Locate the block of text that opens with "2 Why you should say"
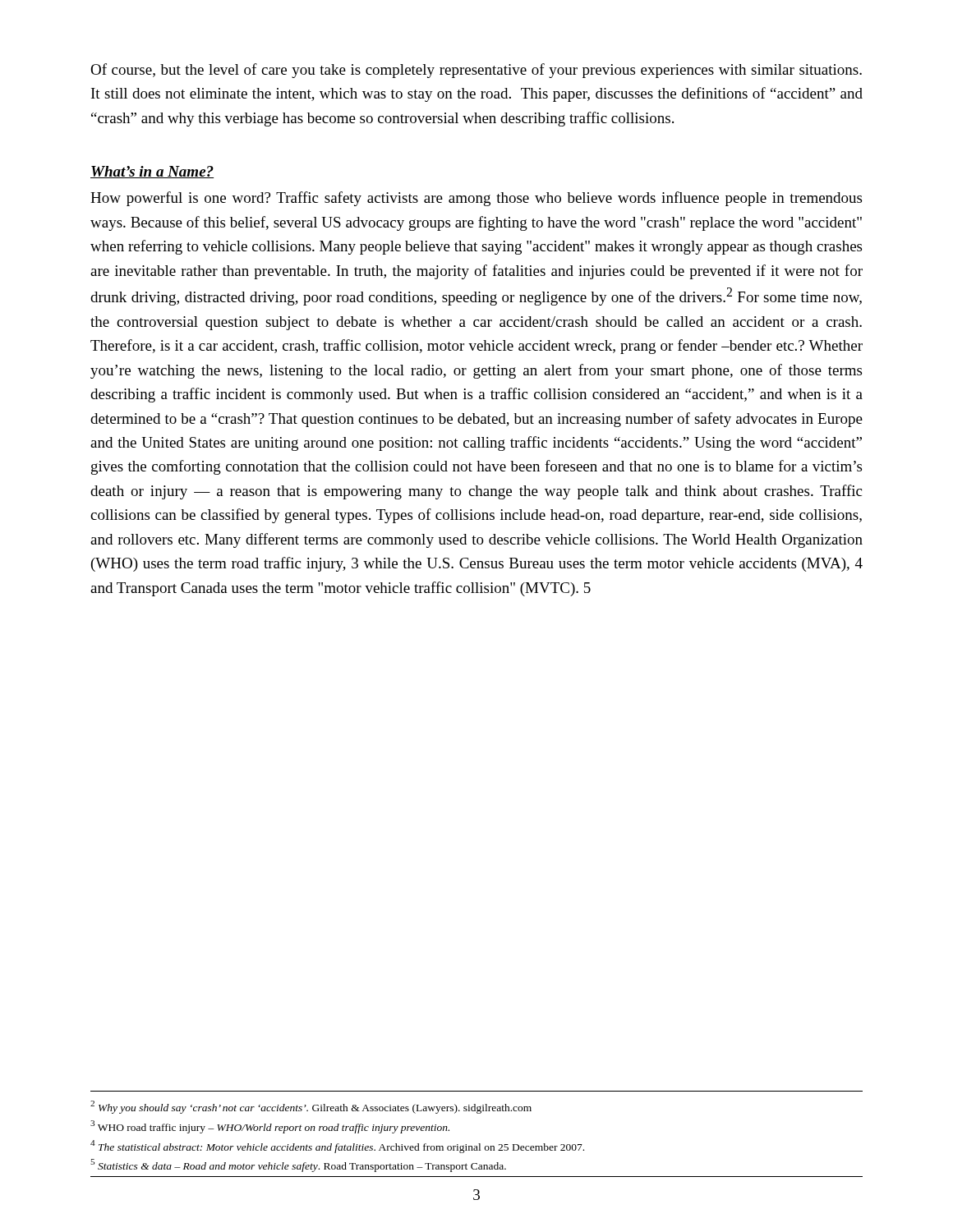This screenshot has width=953, height=1232. (311, 1106)
